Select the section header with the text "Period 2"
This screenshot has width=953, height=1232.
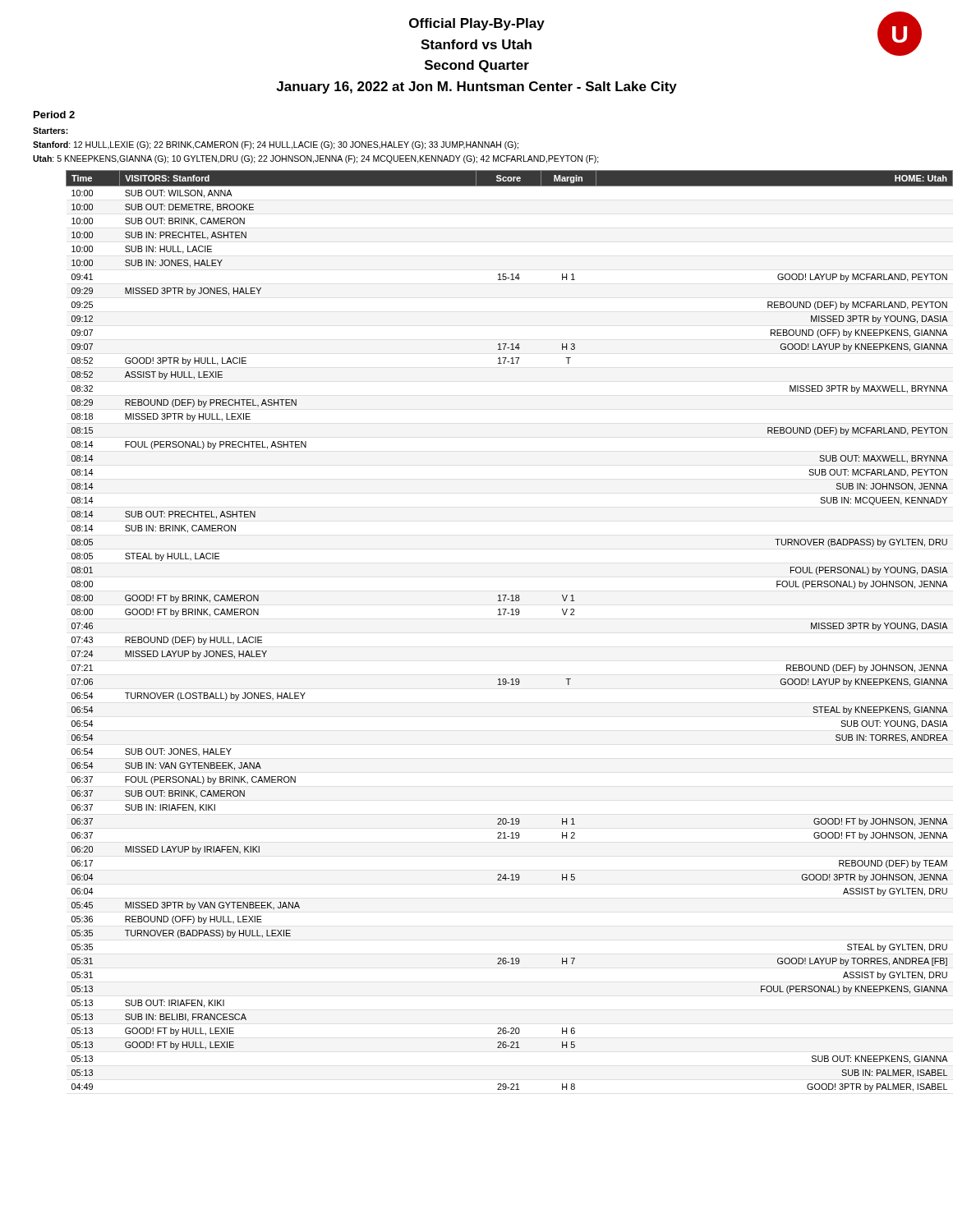tap(54, 115)
